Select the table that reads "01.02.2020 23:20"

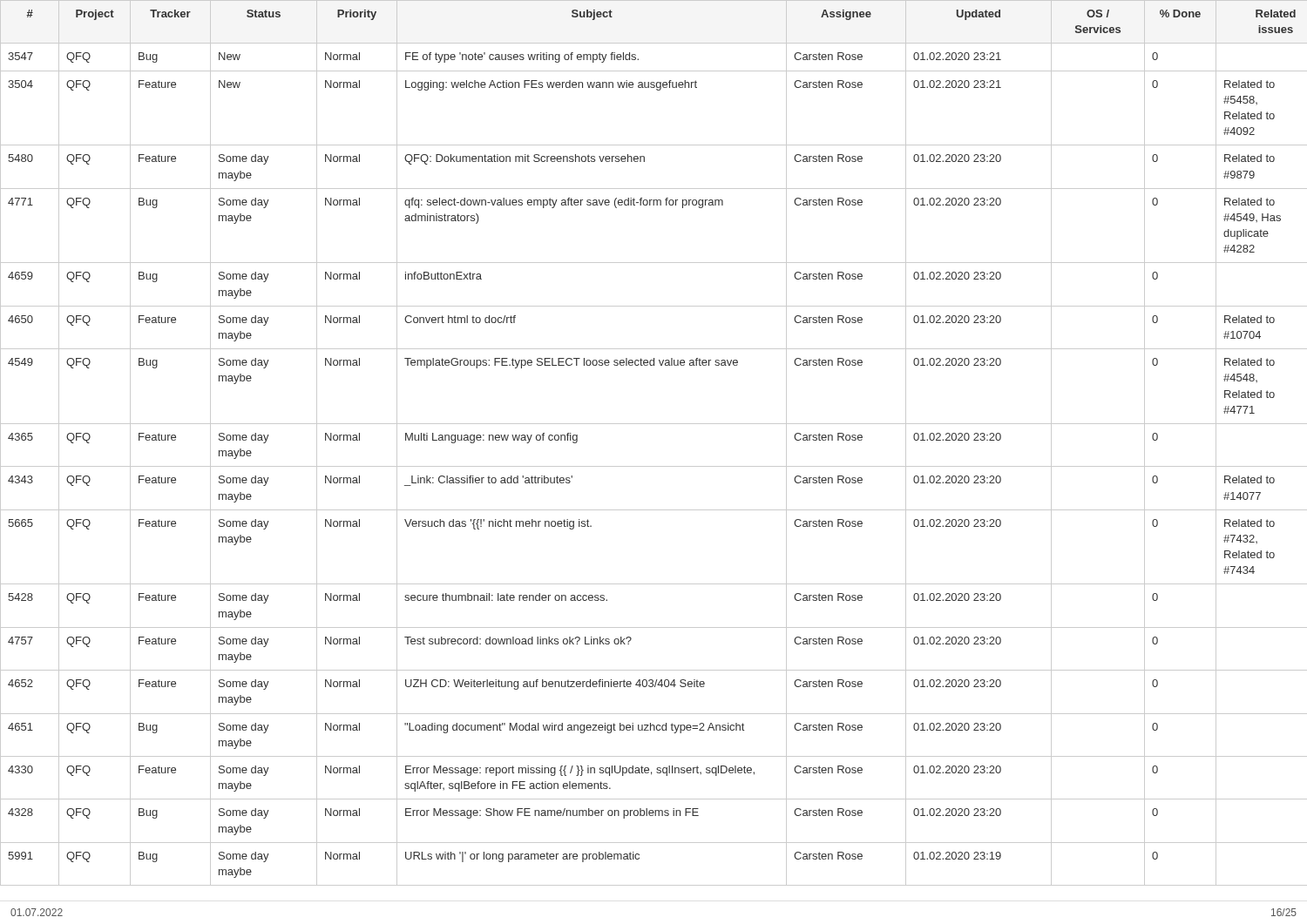pyautogui.click(x=654, y=443)
